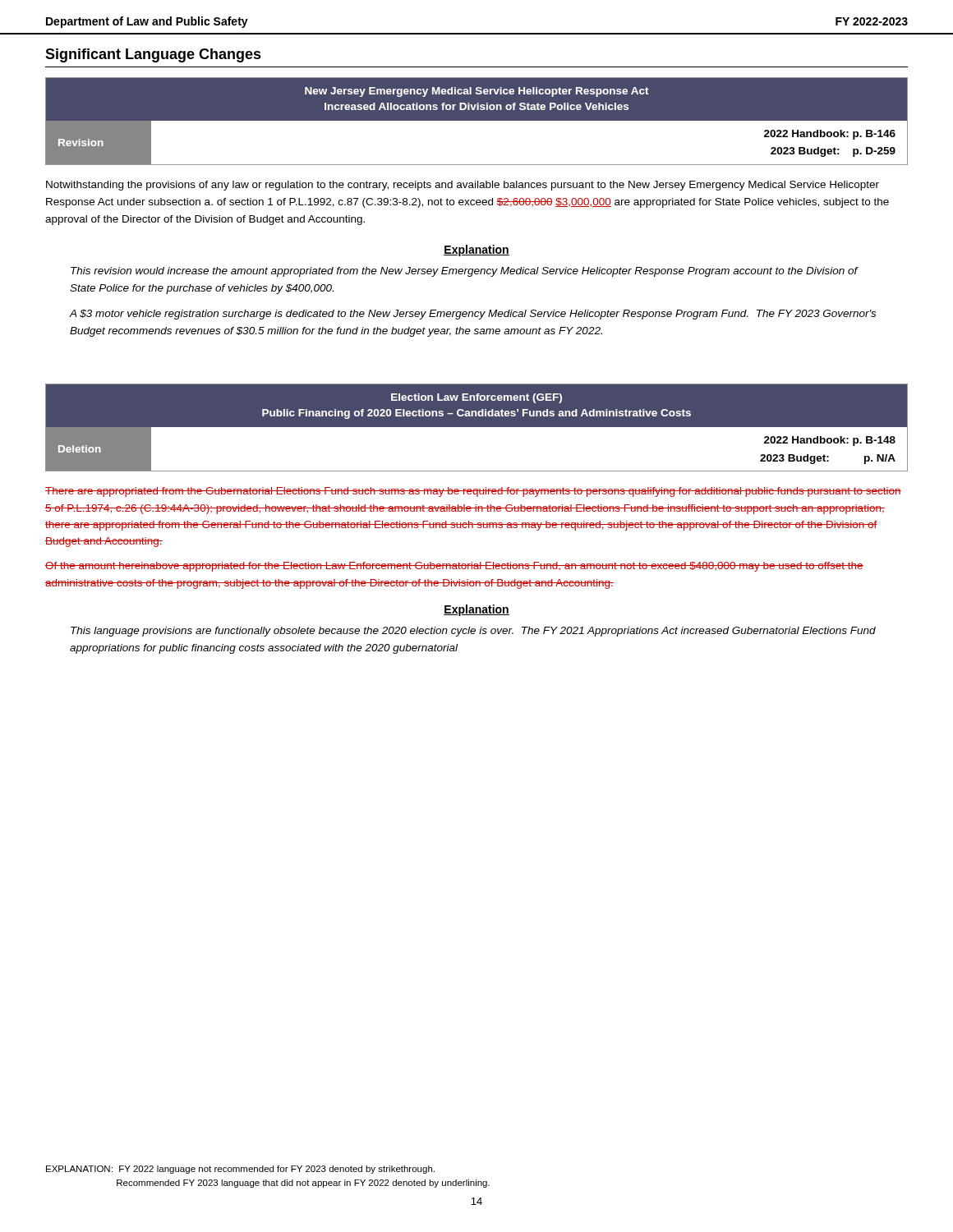
Task: Where is the passage that starts "A $3 motor vehicle registration"?
Action: (473, 322)
